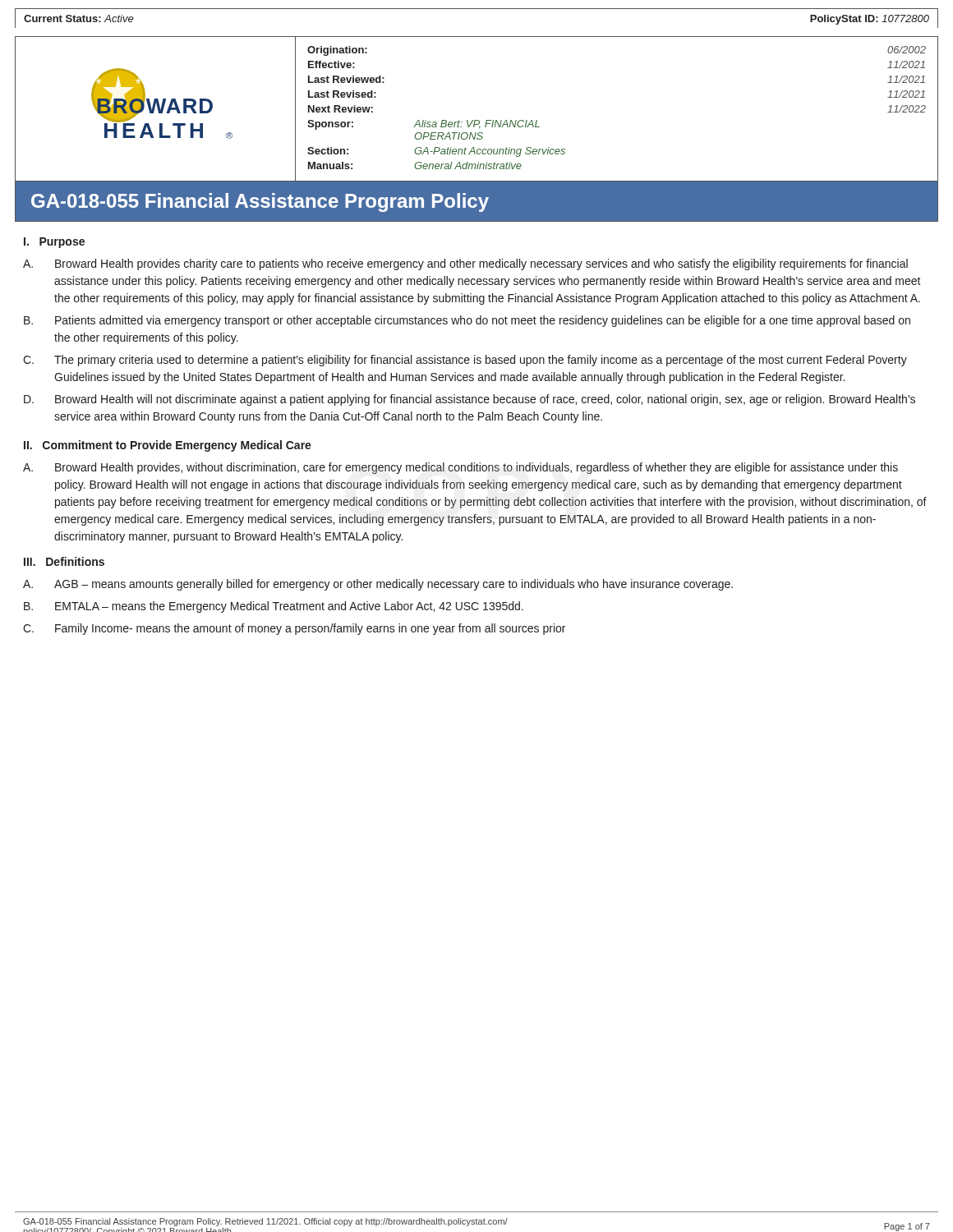The width and height of the screenshot is (953, 1232).
Task: Click where it says "III. Definitions"
Action: pyautogui.click(x=64, y=562)
